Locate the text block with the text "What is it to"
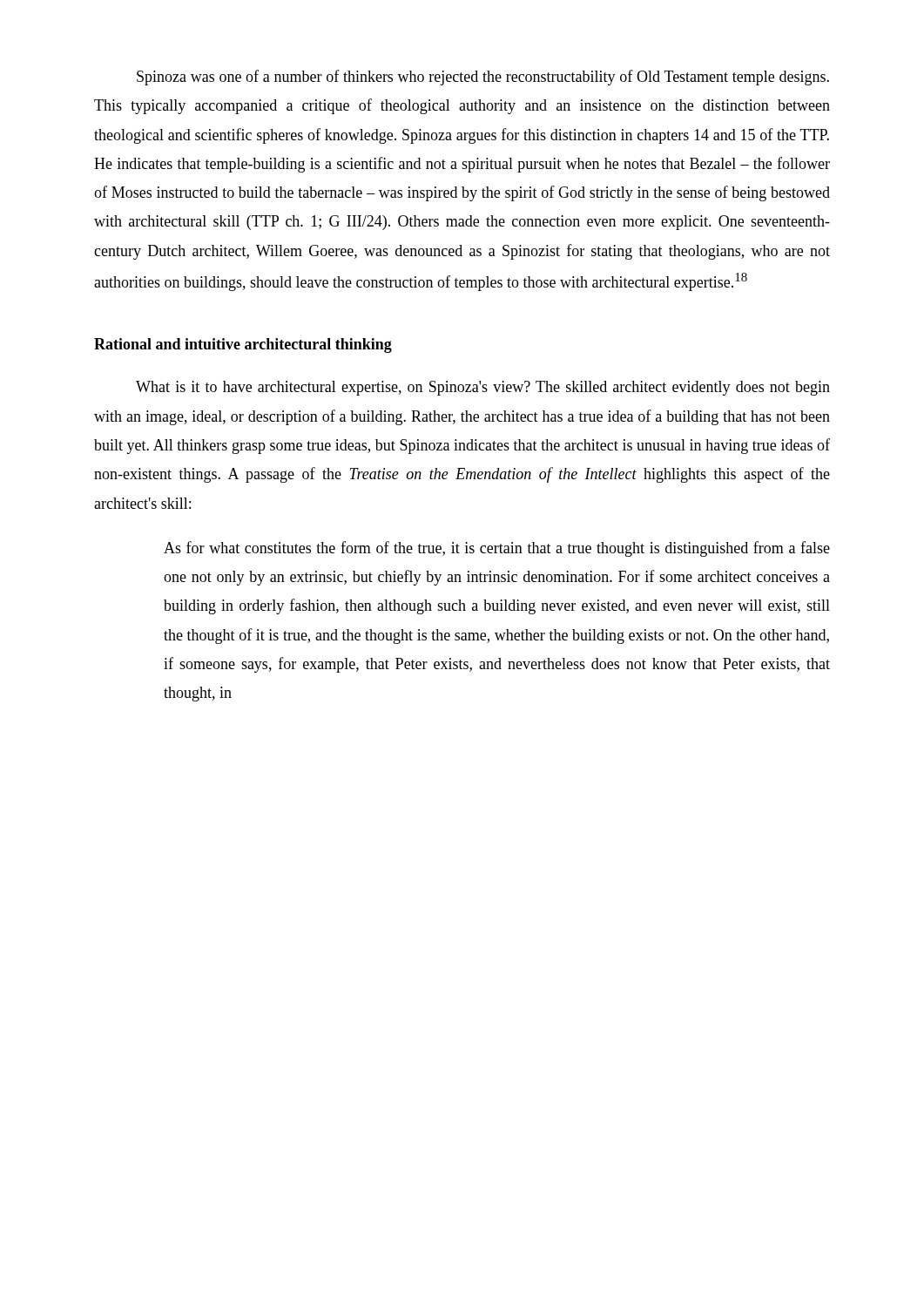Screen dimensions: 1307x924 (x=462, y=446)
